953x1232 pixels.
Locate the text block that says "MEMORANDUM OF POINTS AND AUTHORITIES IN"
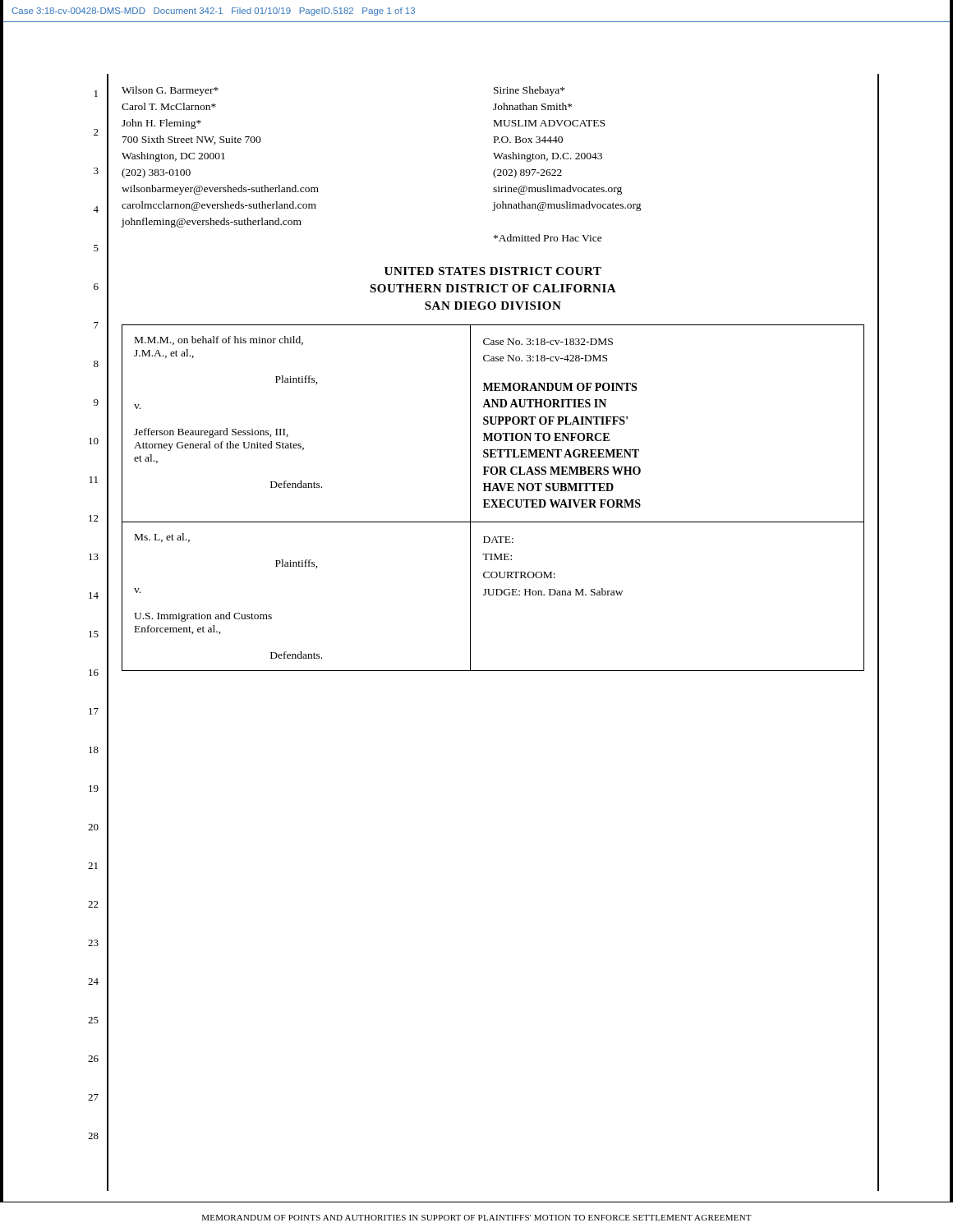(x=562, y=446)
